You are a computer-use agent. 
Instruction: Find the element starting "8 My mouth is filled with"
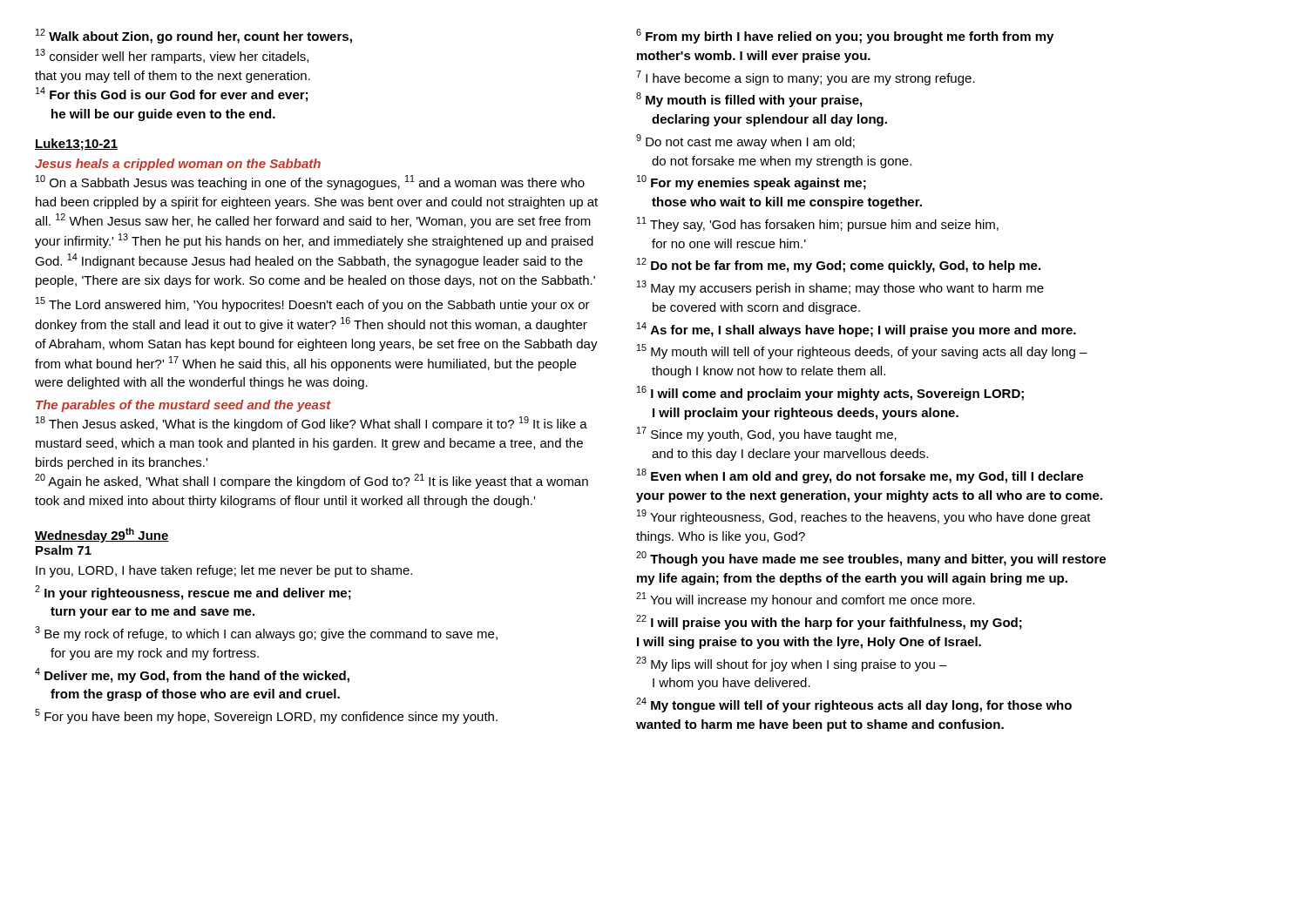749,100
